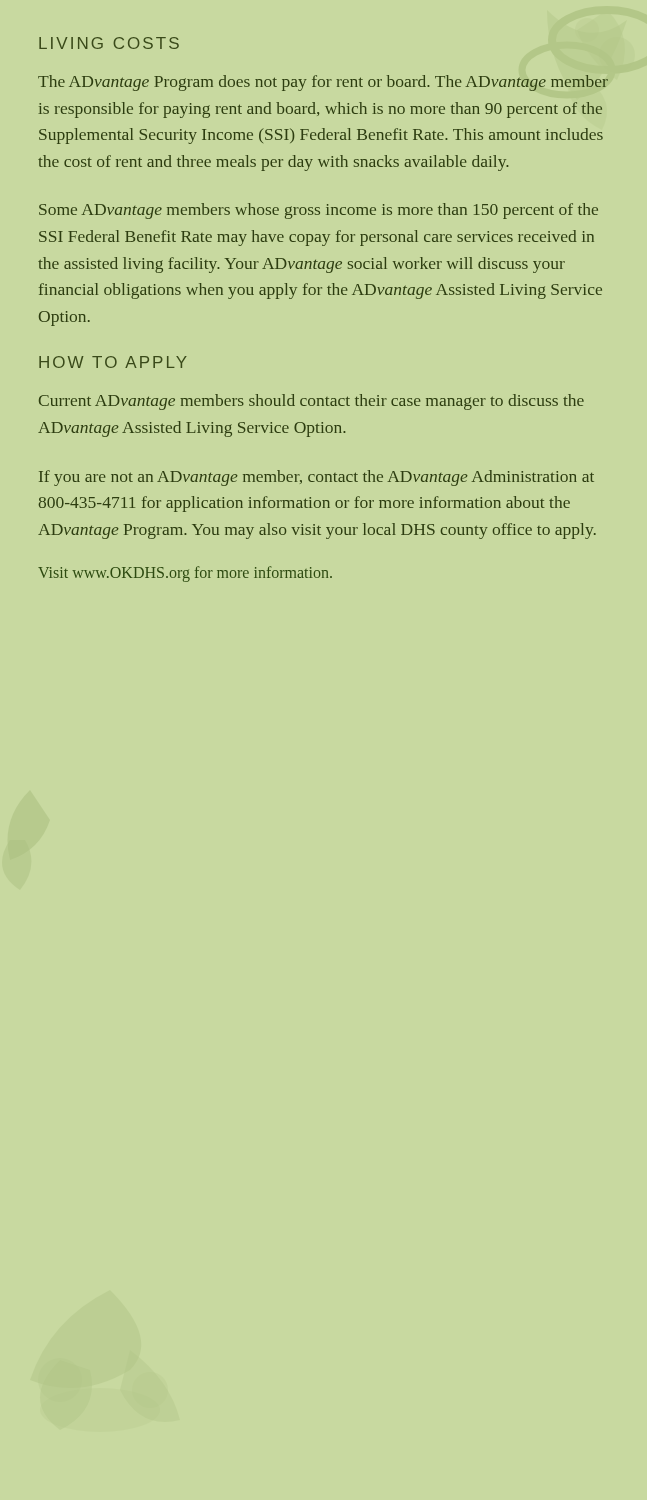Select the passage starting "LIVING COSTS"

[x=110, y=44]
